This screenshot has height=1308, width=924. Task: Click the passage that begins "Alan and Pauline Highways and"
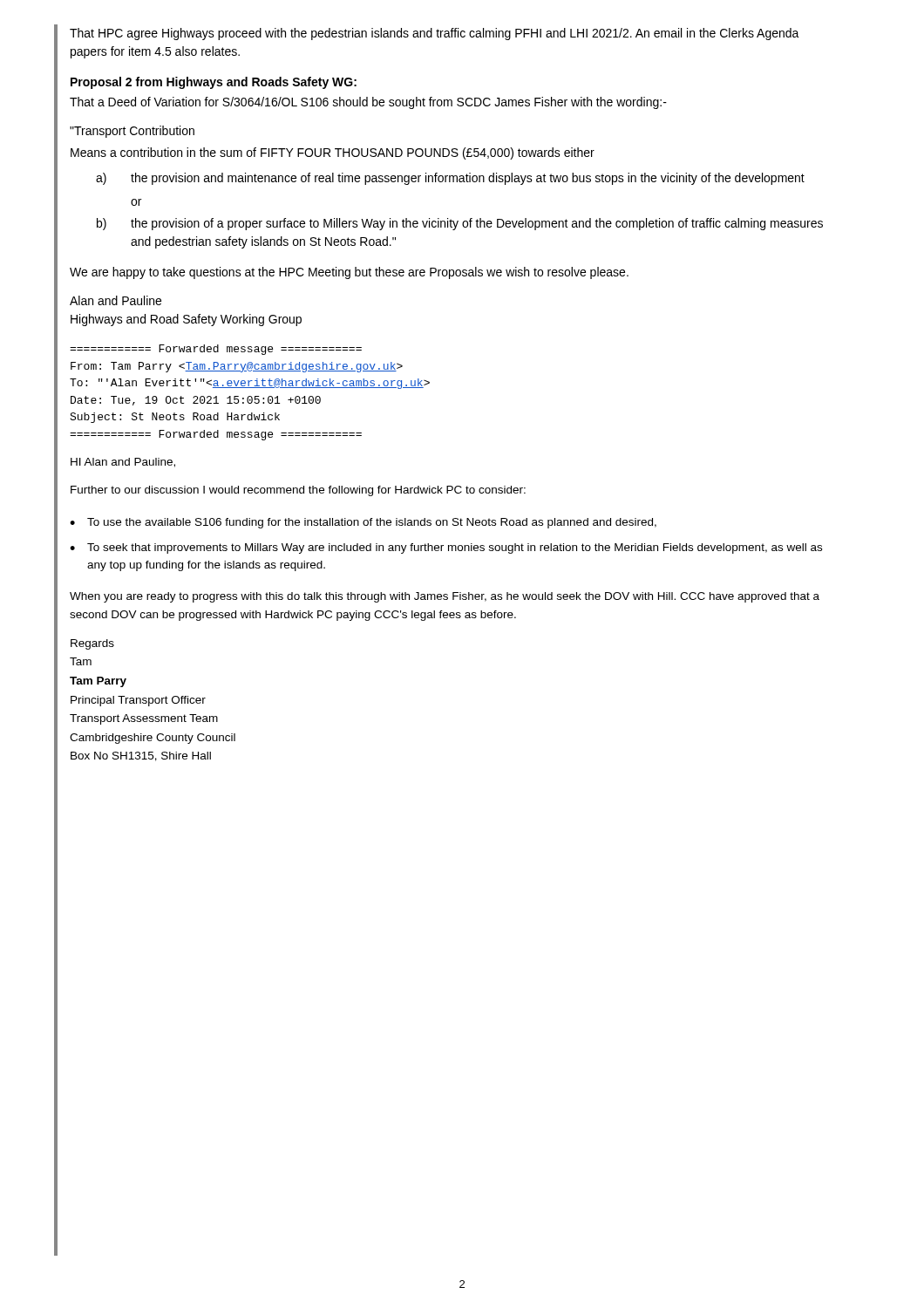pos(186,310)
